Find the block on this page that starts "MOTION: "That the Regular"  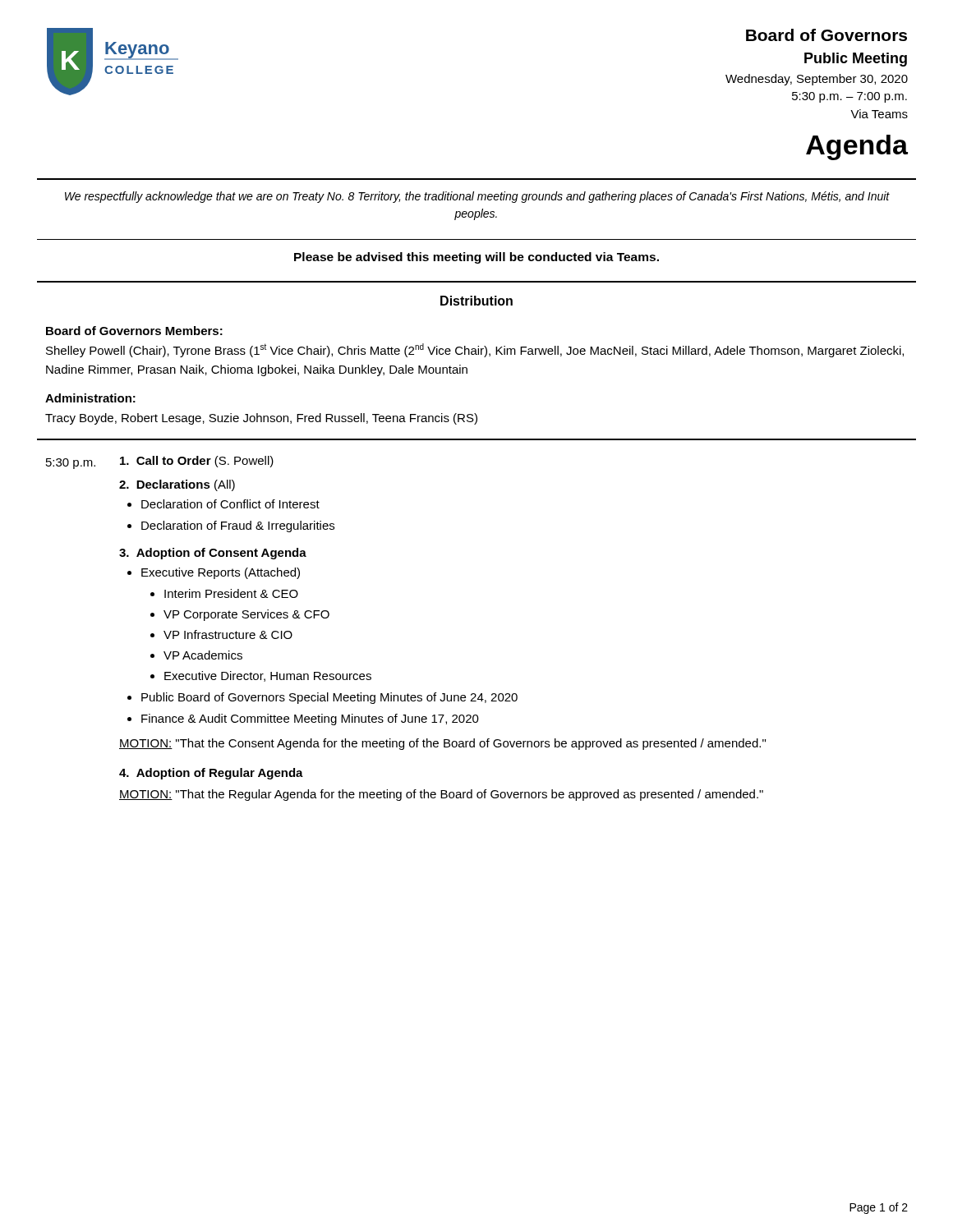pyautogui.click(x=441, y=794)
